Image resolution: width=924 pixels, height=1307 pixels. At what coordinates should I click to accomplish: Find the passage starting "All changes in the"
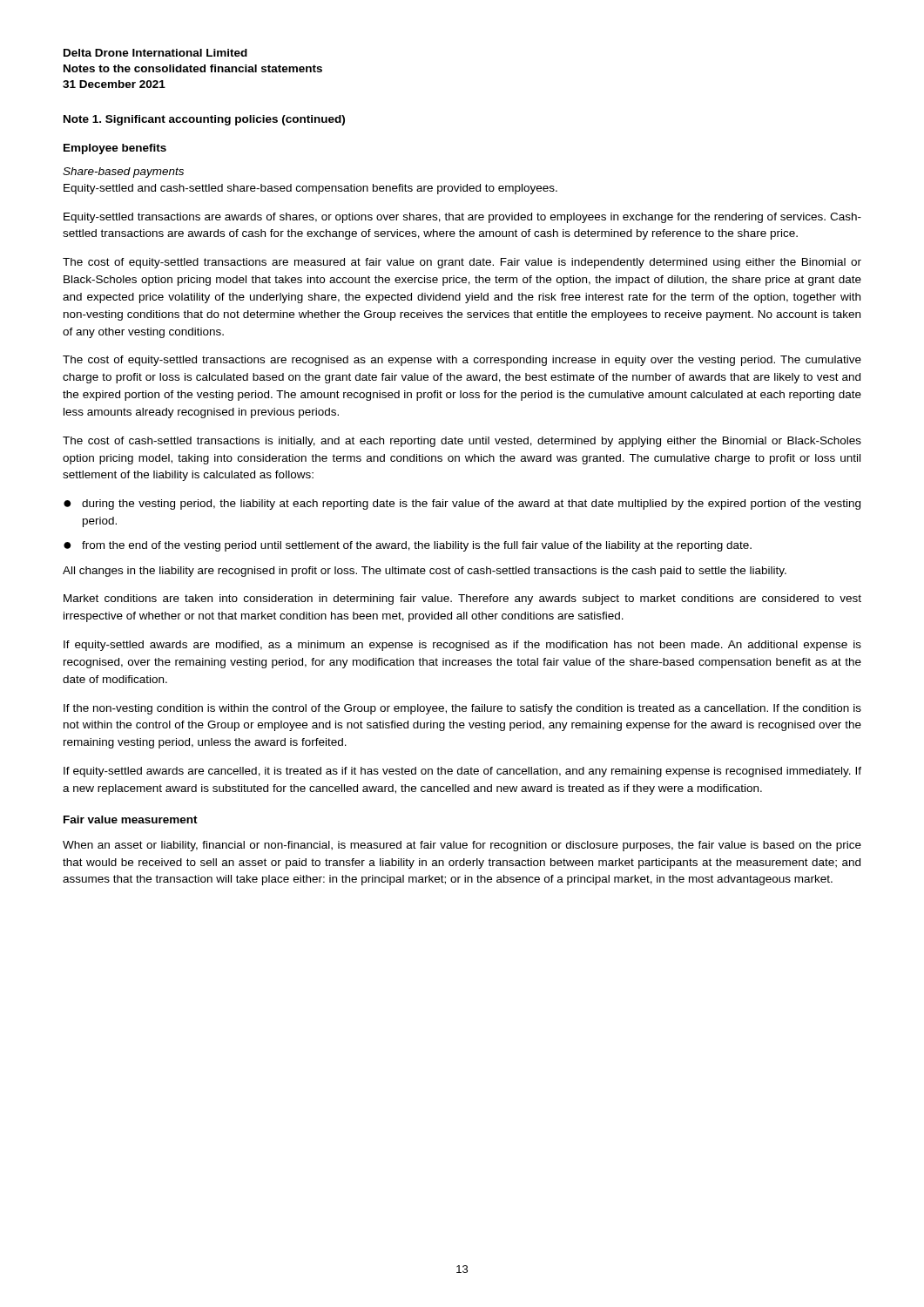425,570
